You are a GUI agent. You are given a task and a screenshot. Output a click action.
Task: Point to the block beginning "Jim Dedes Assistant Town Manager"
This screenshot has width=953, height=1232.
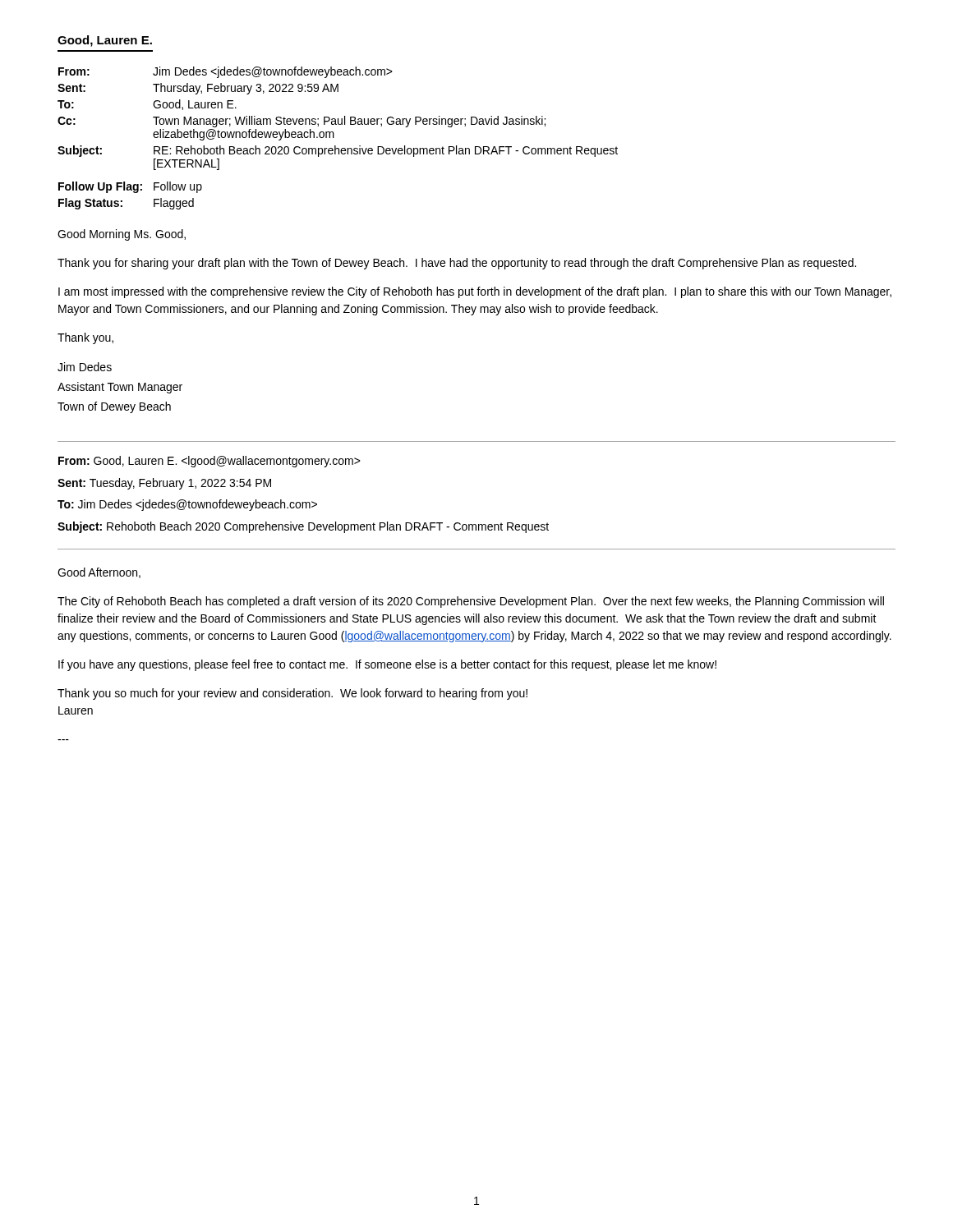tap(120, 387)
